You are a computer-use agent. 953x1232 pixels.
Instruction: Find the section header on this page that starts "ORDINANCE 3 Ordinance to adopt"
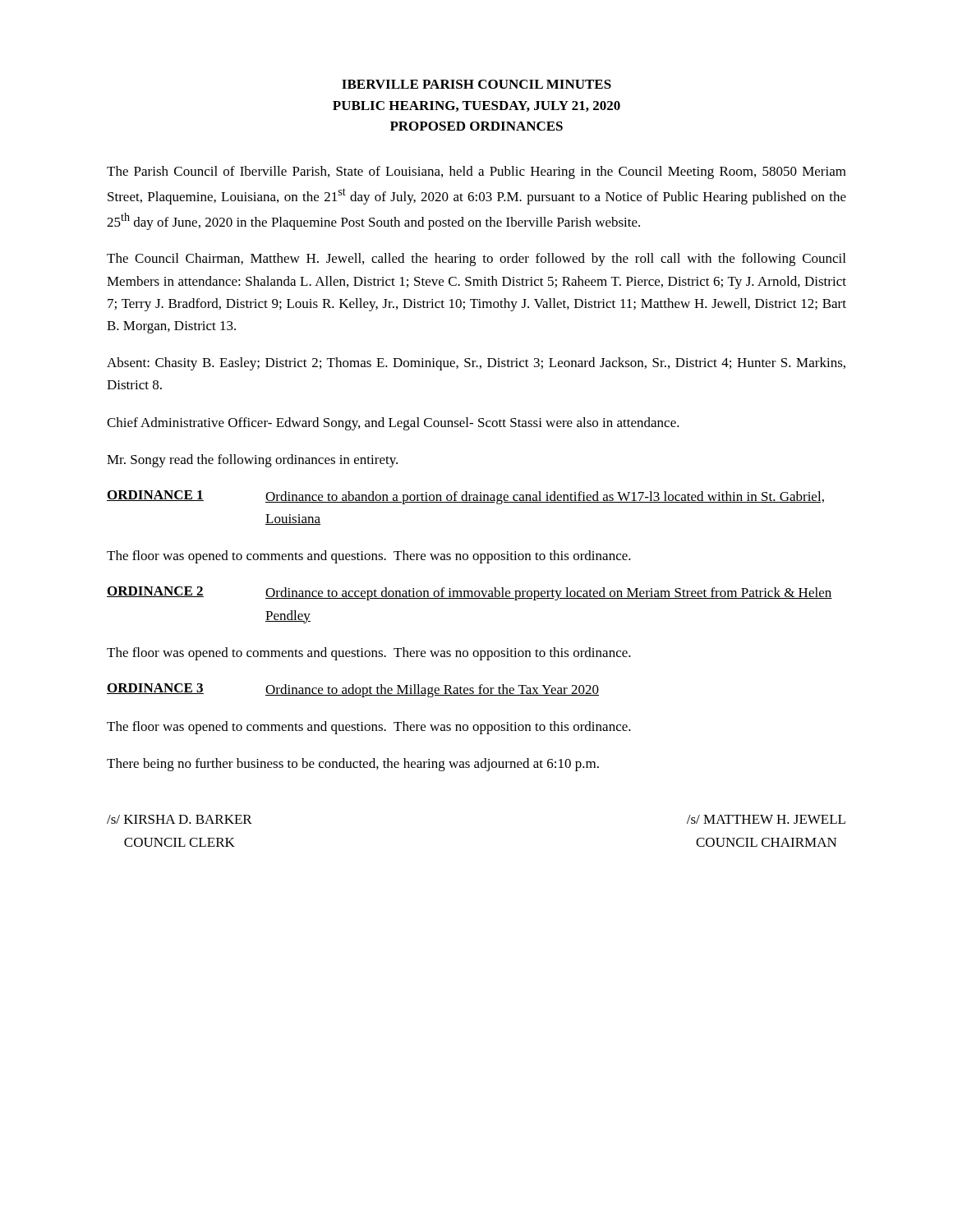point(353,690)
